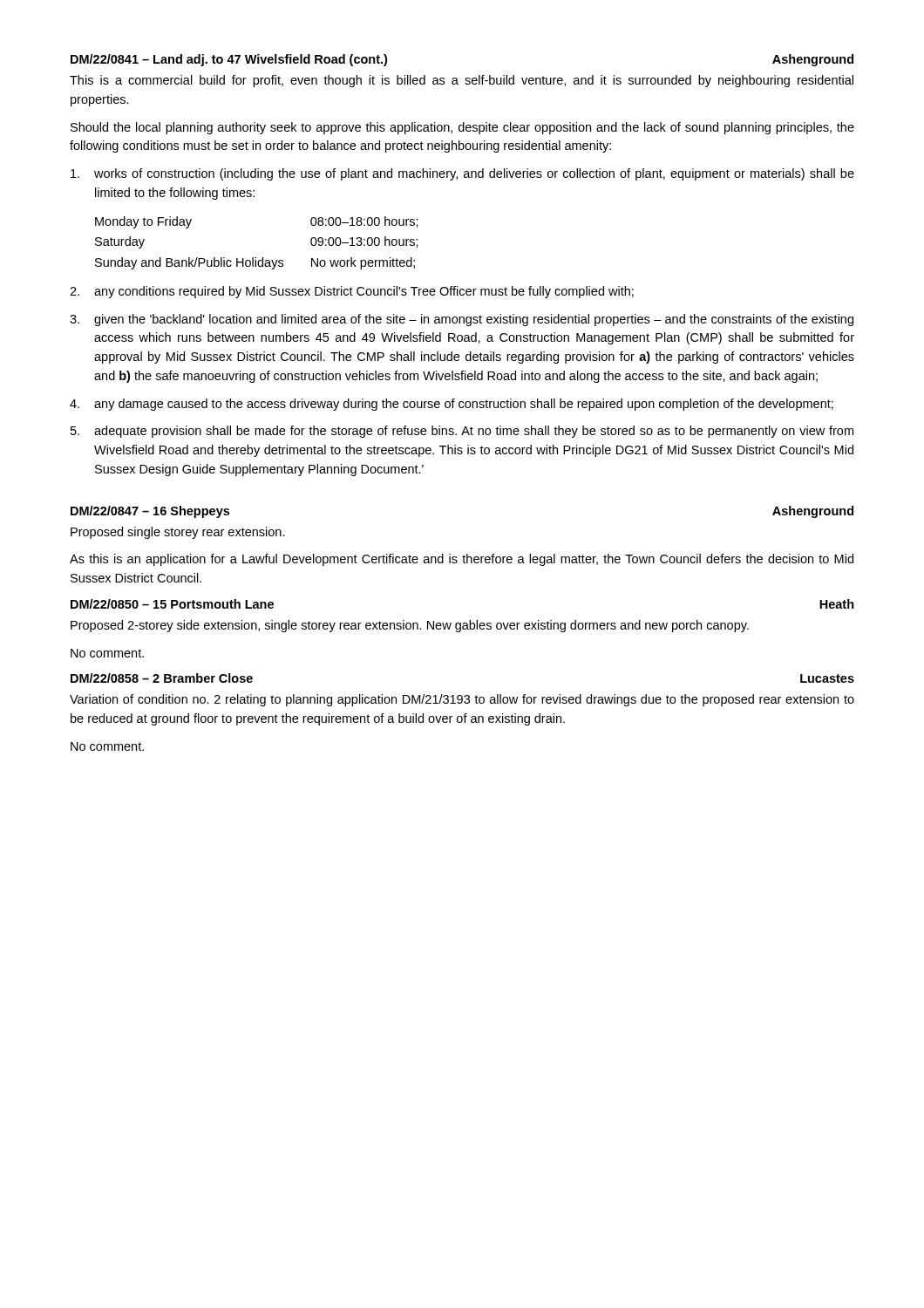The image size is (924, 1308).
Task: Click a table
Action: (474, 243)
